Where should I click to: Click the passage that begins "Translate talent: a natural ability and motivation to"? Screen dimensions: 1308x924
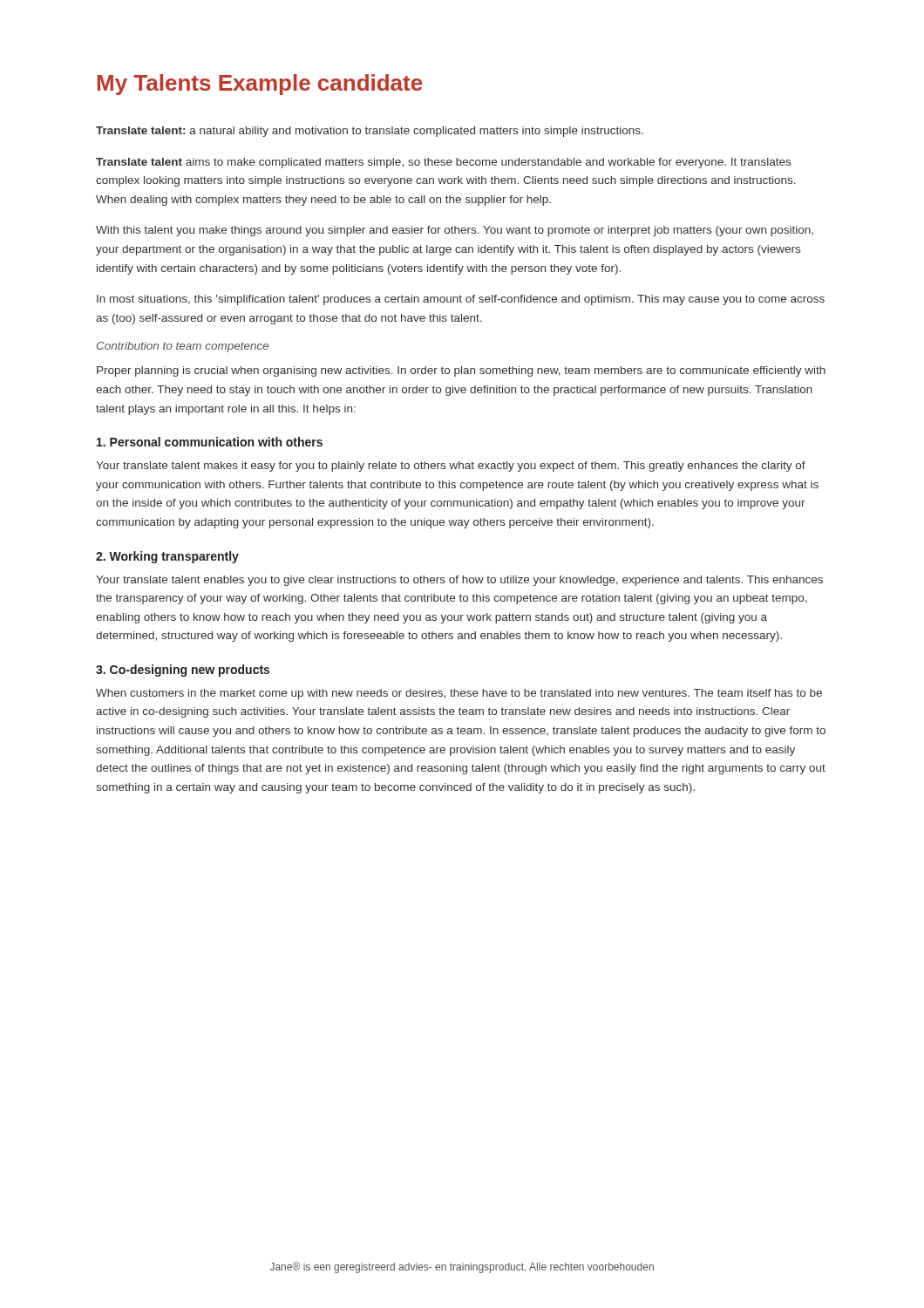[x=370, y=130]
